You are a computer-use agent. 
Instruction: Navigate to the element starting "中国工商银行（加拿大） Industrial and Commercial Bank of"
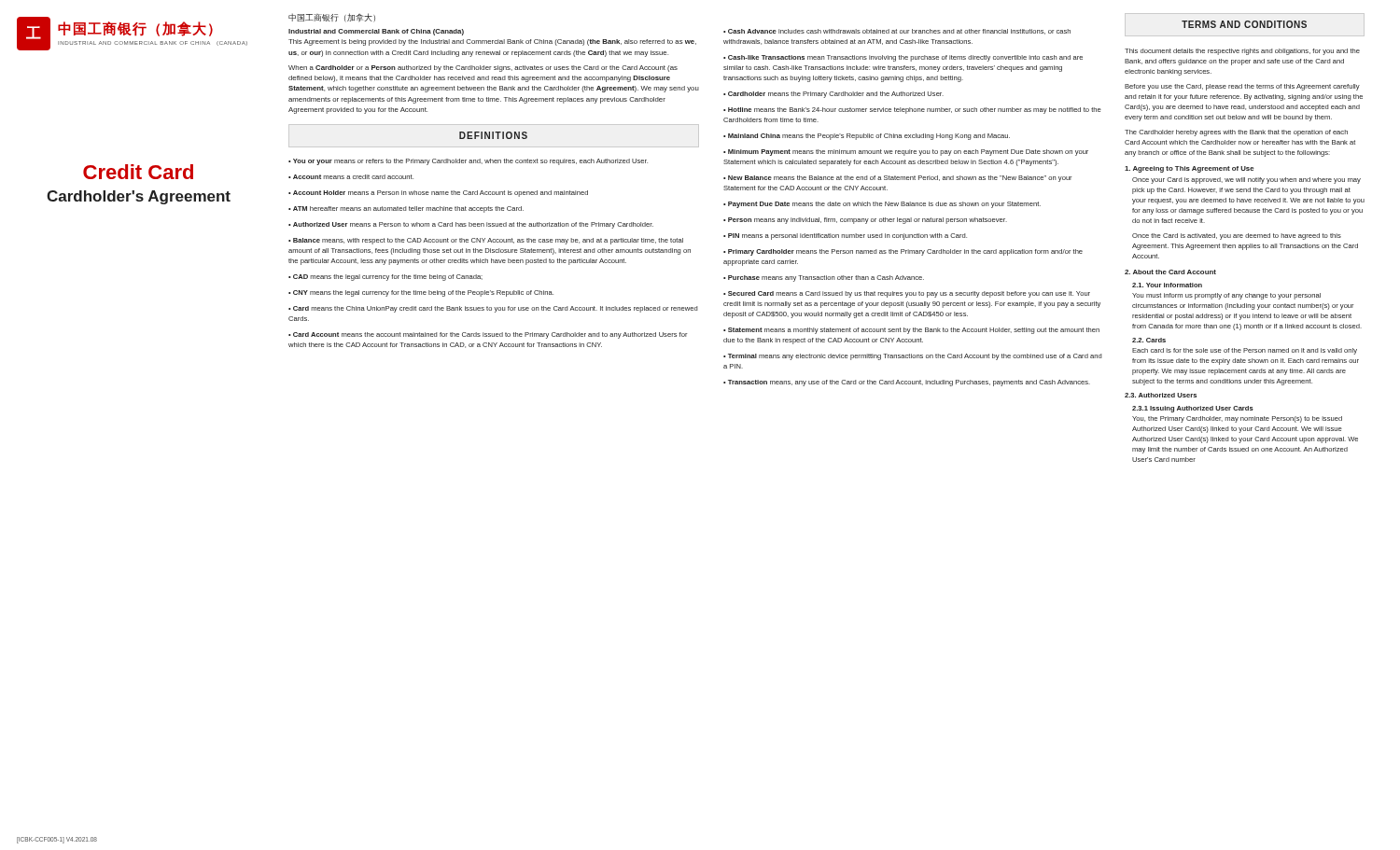(x=494, y=64)
